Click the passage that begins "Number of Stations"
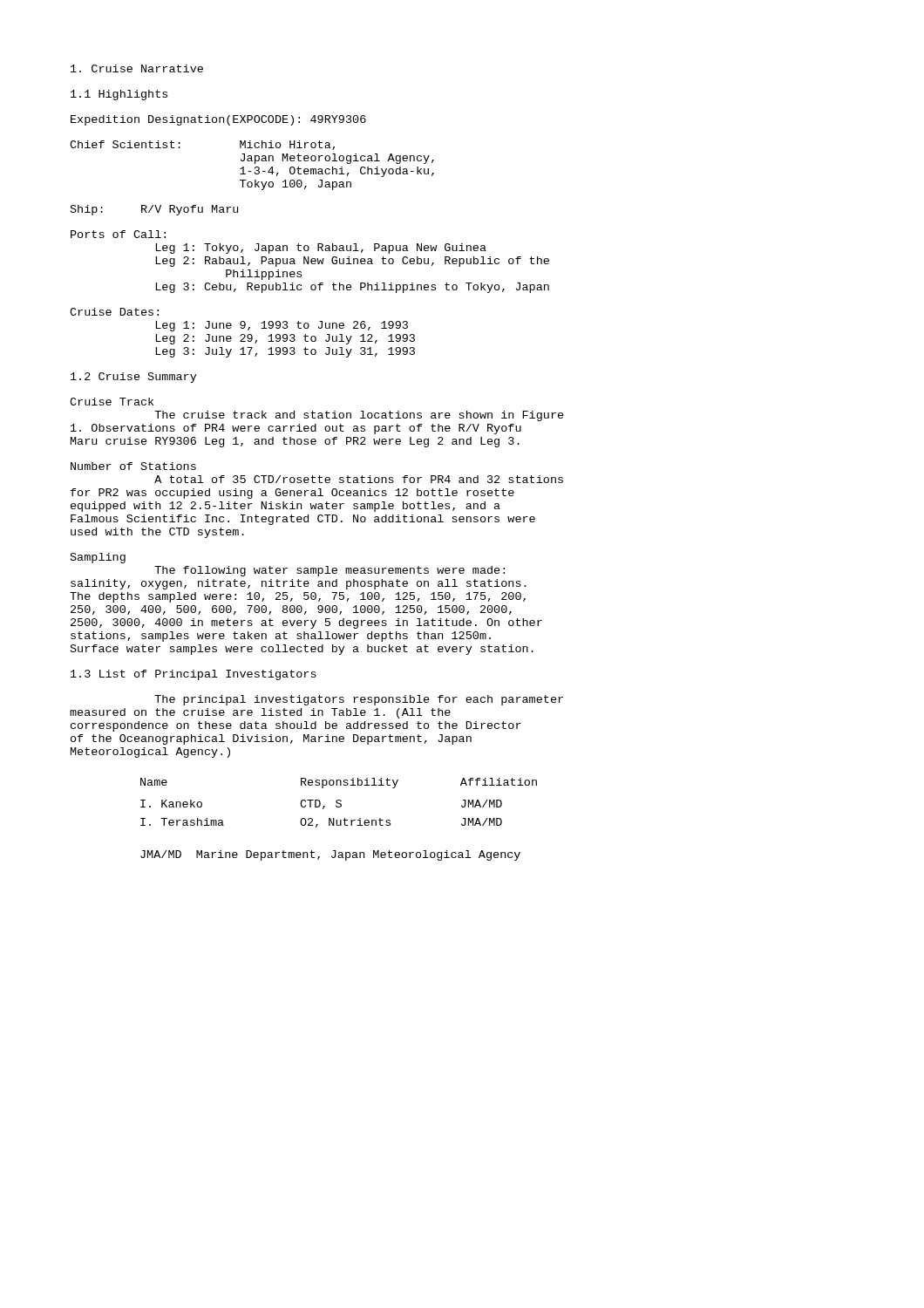Screen dimensions: 1308x924 coord(317,500)
